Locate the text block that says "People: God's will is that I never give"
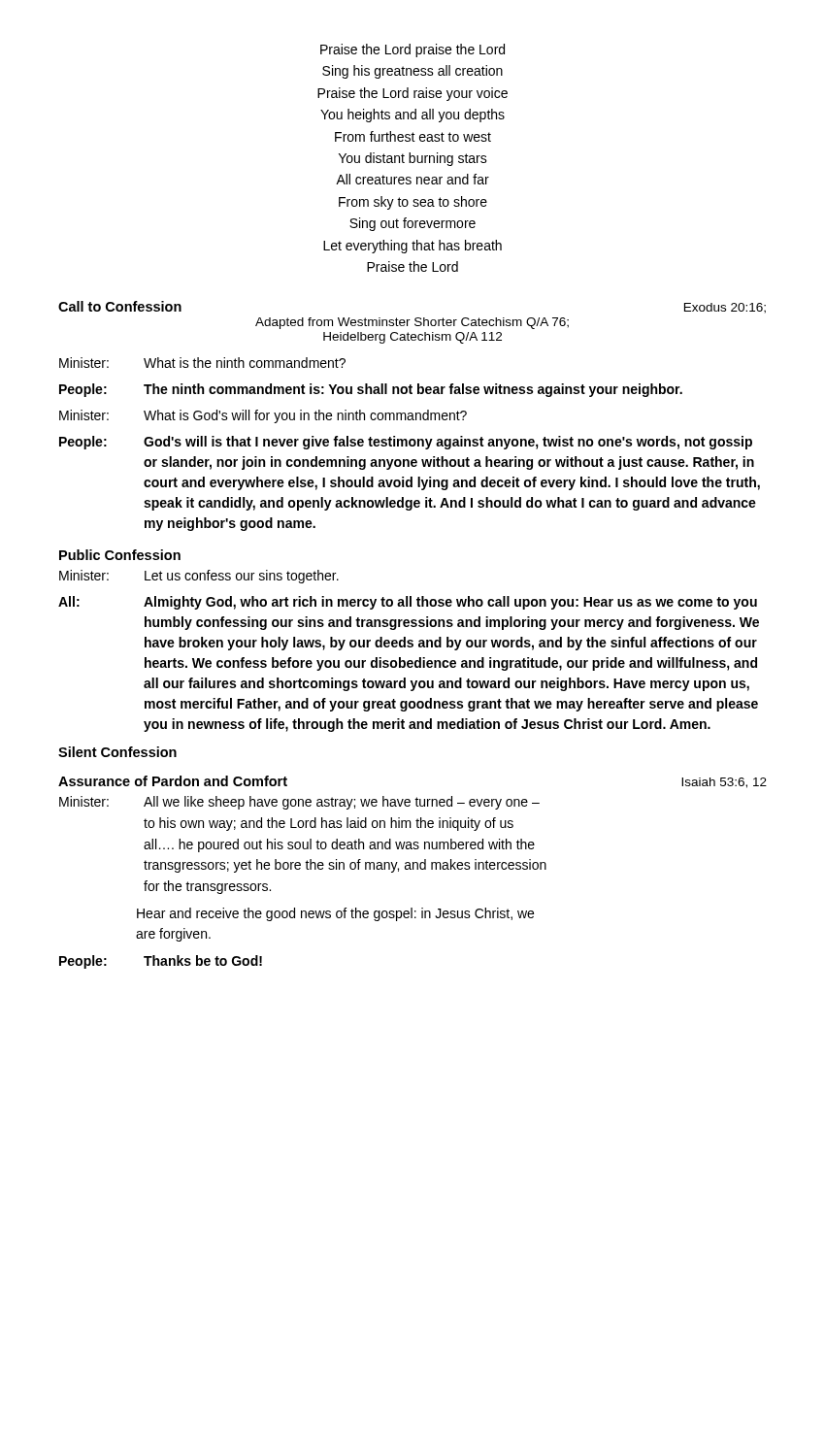The width and height of the screenshot is (825, 1456). pyautogui.click(x=412, y=483)
